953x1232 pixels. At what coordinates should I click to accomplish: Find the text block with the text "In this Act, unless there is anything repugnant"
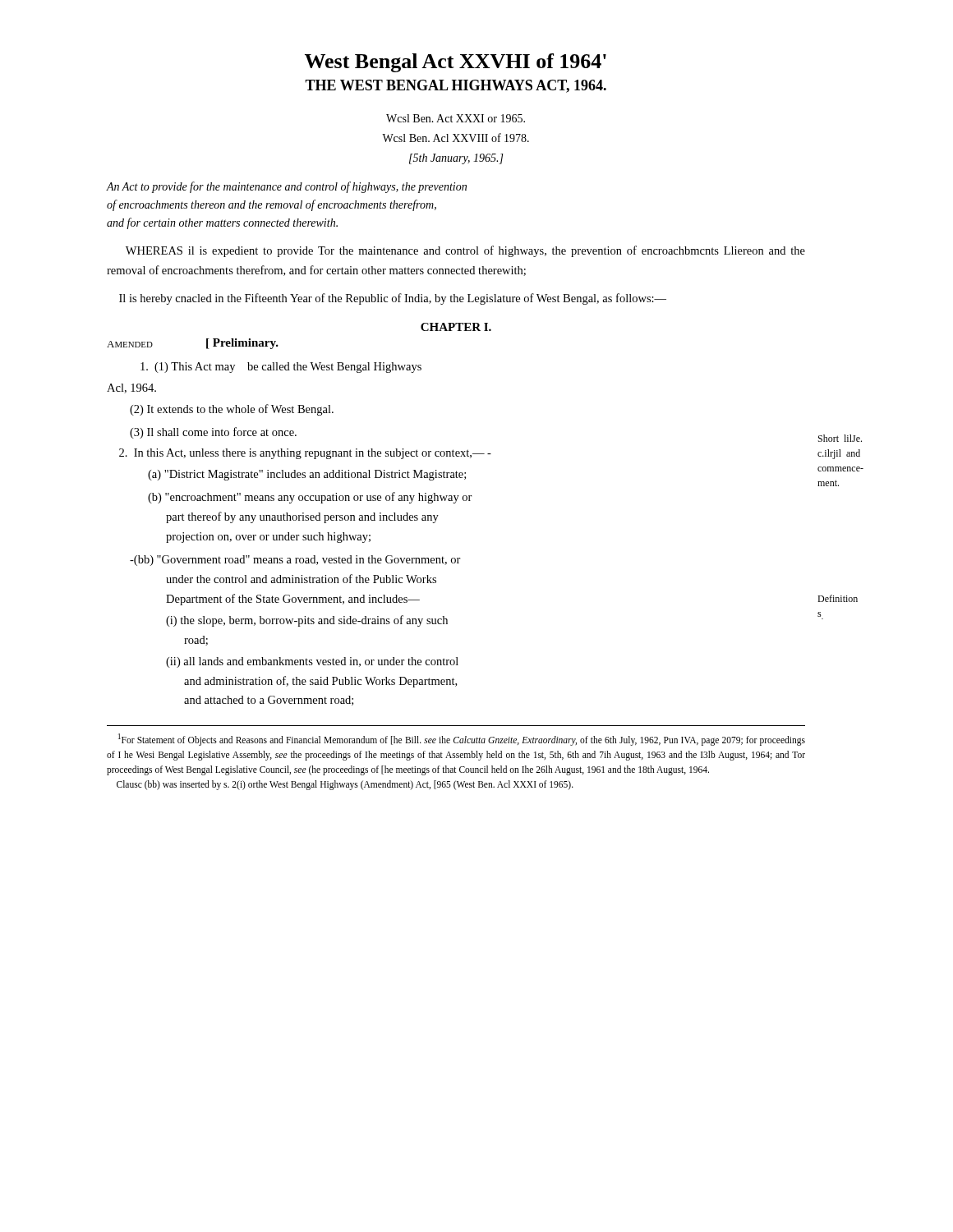tap(299, 453)
